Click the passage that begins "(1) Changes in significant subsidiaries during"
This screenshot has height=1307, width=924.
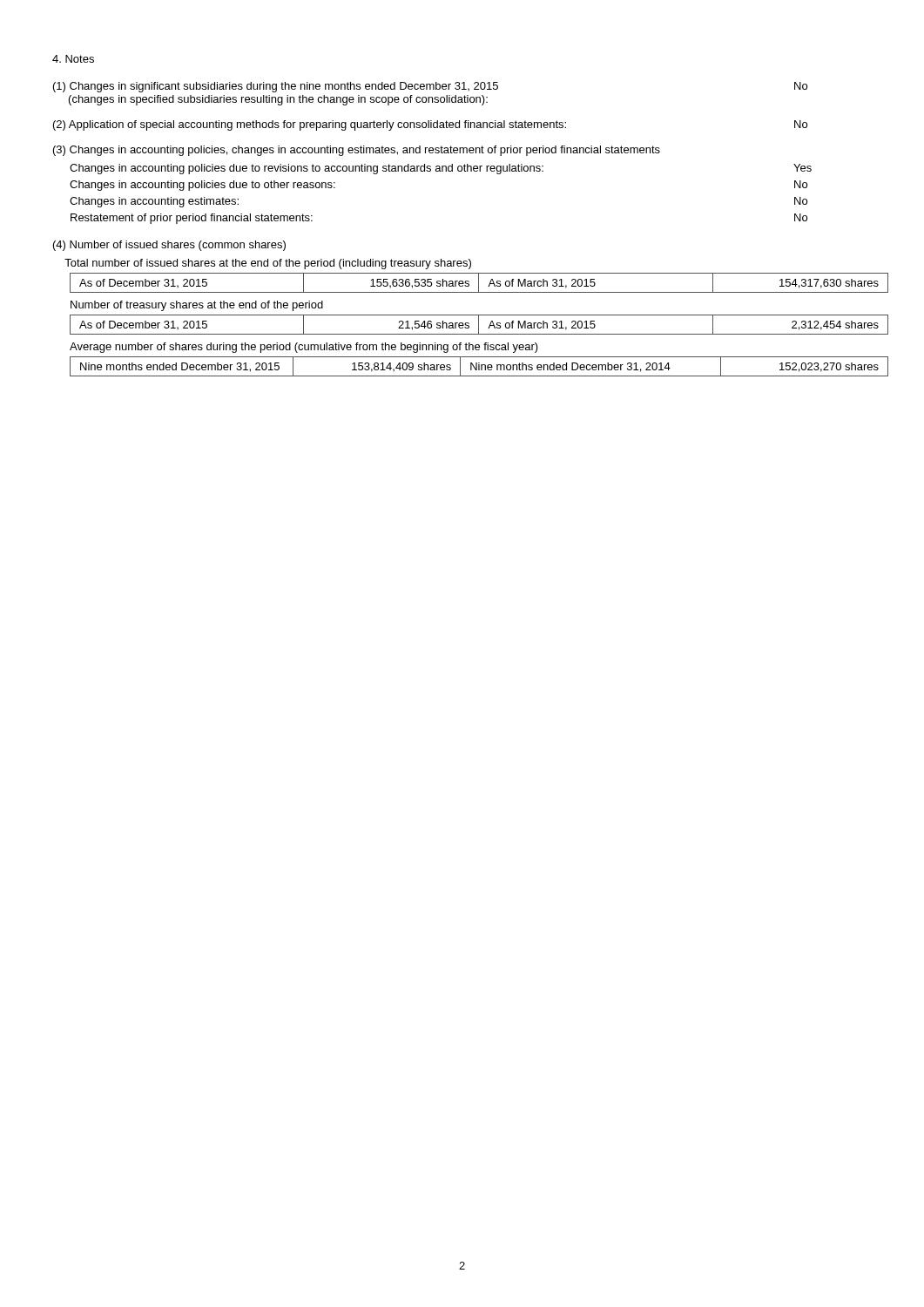(462, 92)
